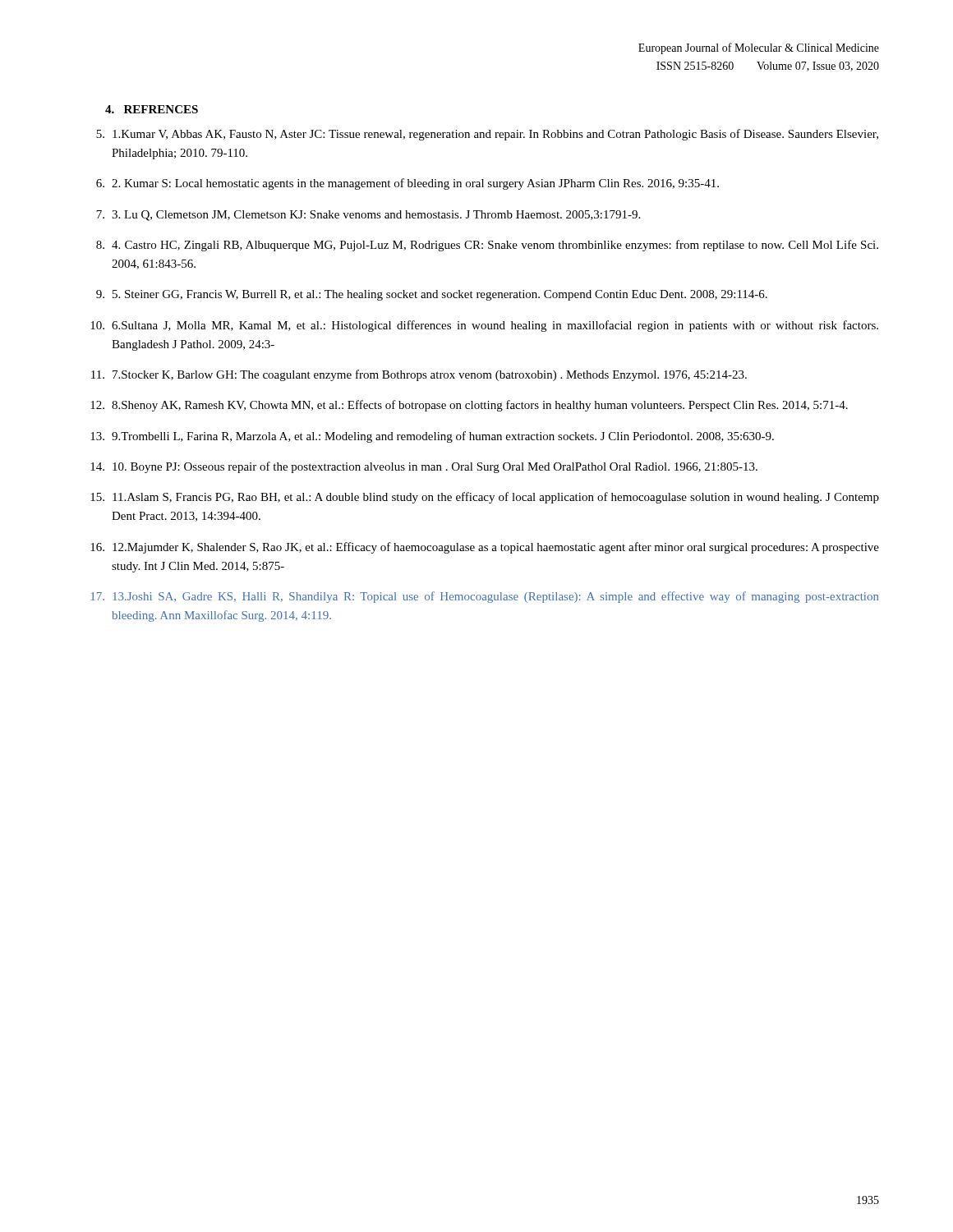Point to the block beginning "12. 8.Shenoy AK, Ramesh"
Screen dimensions: 1232x953
[476, 406]
